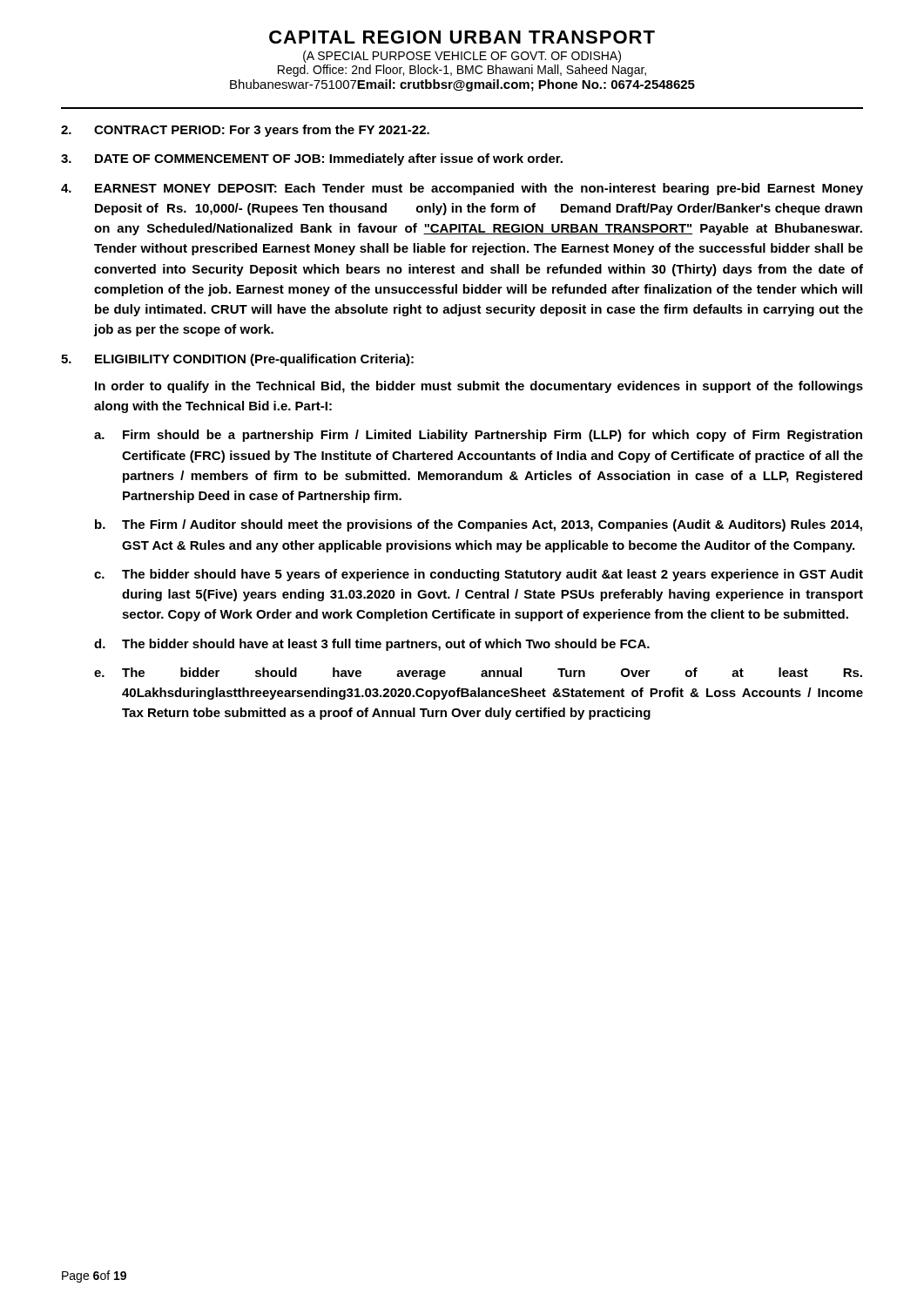This screenshot has width=924, height=1307.
Task: Navigate to the region starting "c. The bidder should have 5"
Action: click(x=479, y=594)
